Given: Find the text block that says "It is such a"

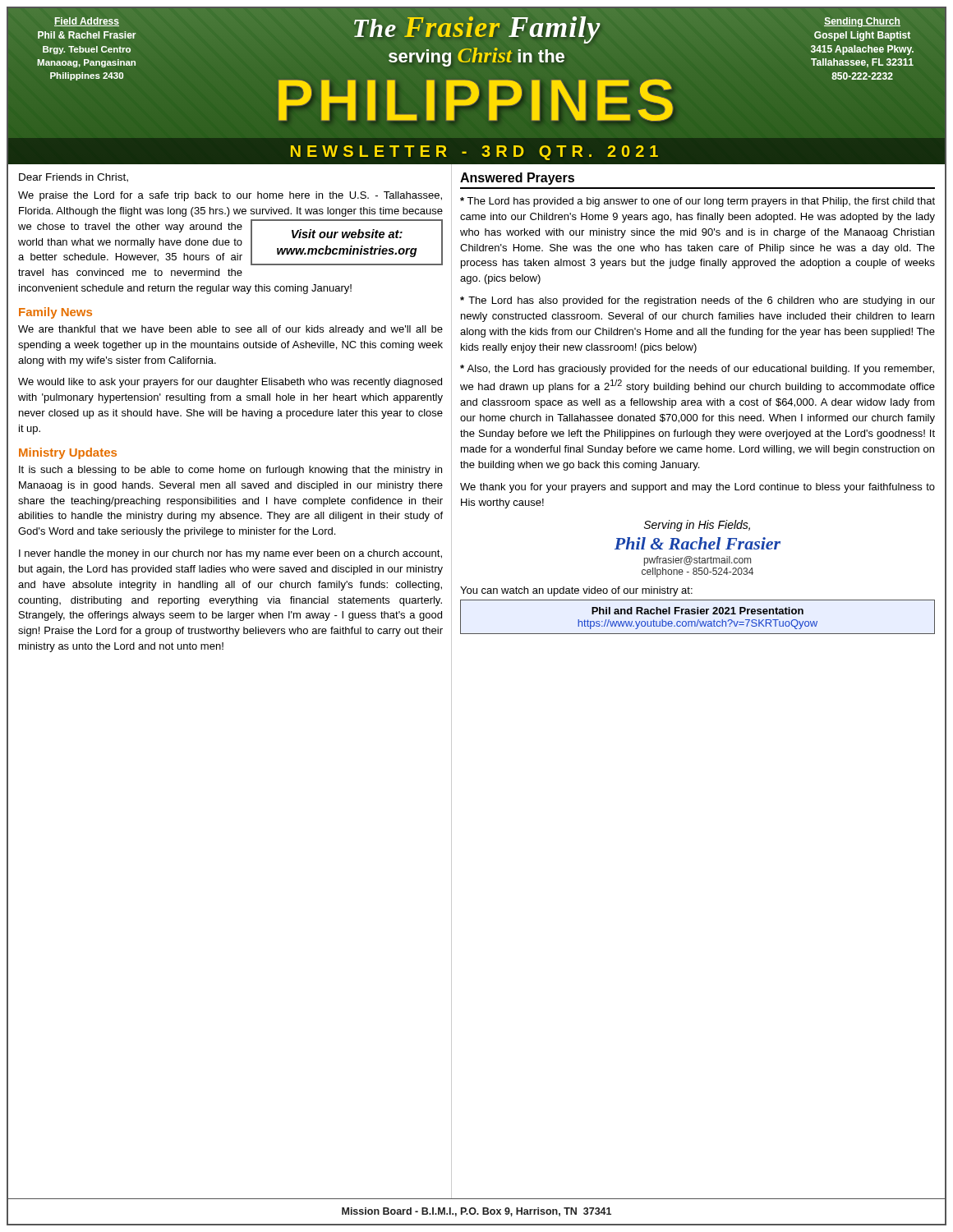Looking at the screenshot, I should coord(230,500).
